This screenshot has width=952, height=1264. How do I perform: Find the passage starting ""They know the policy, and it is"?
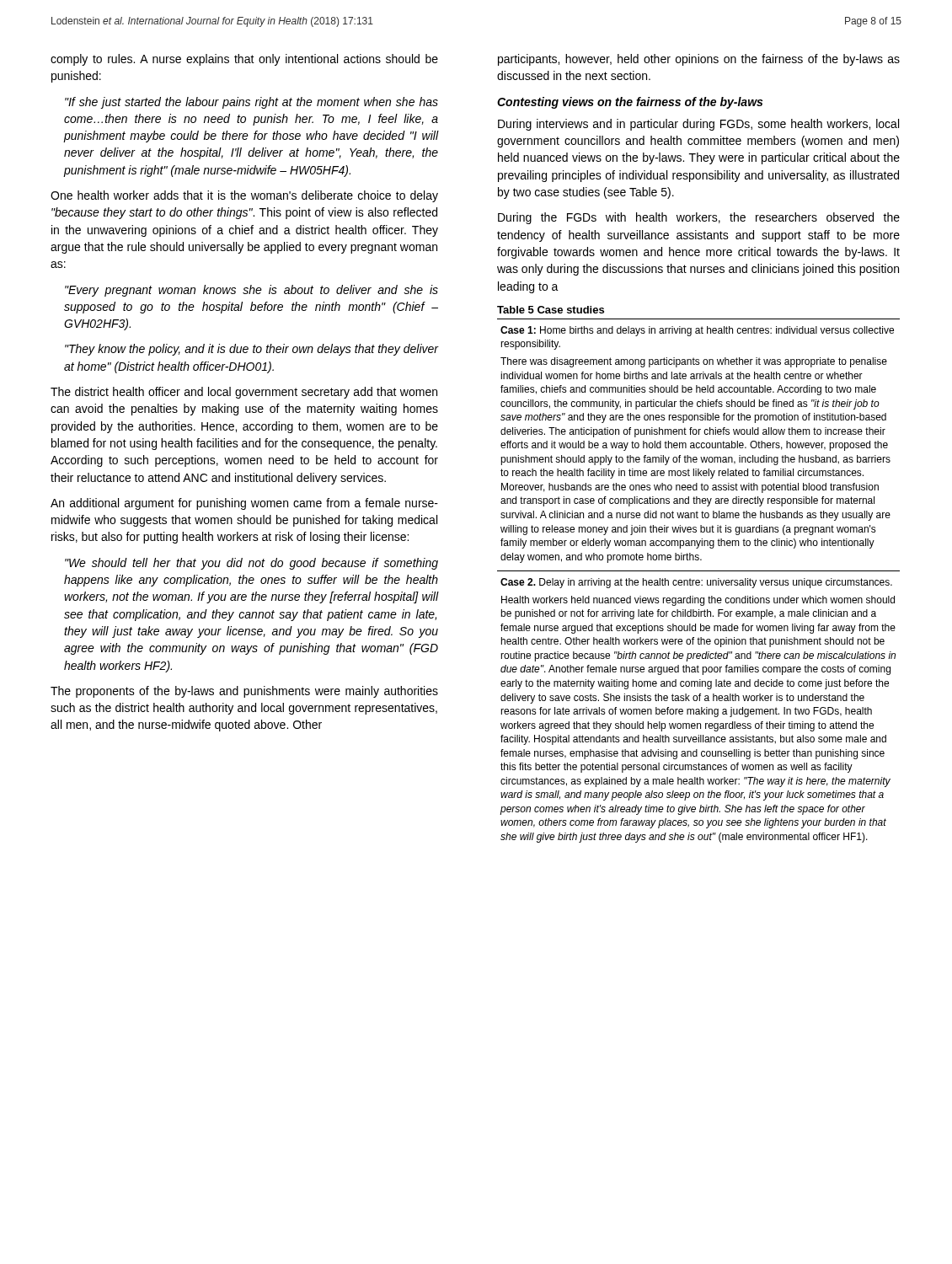click(x=251, y=358)
